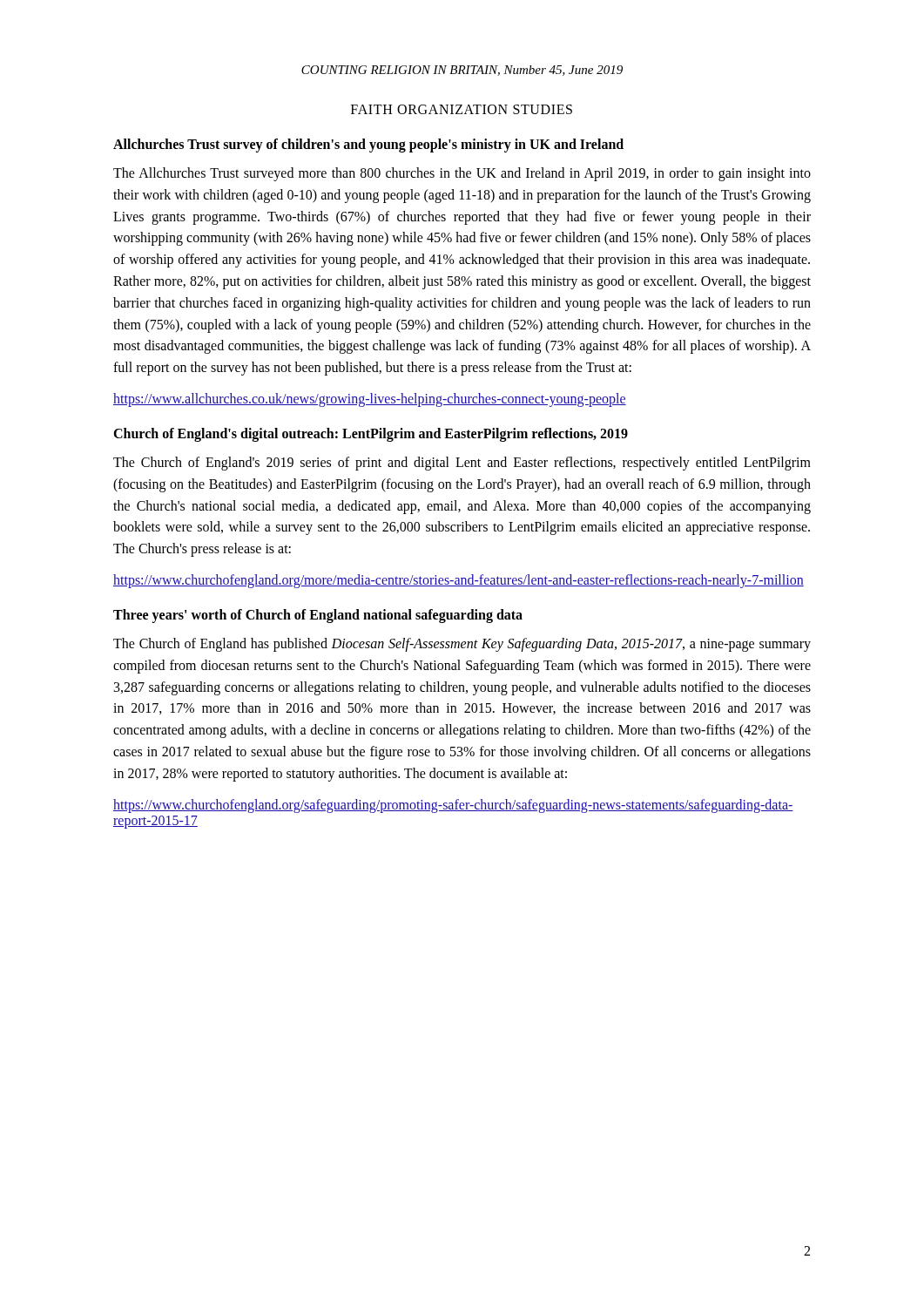Click on the section header that reads "Allchurches Trust survey of"
Screen dimensions: 1307x924
(x=368, y=144)
